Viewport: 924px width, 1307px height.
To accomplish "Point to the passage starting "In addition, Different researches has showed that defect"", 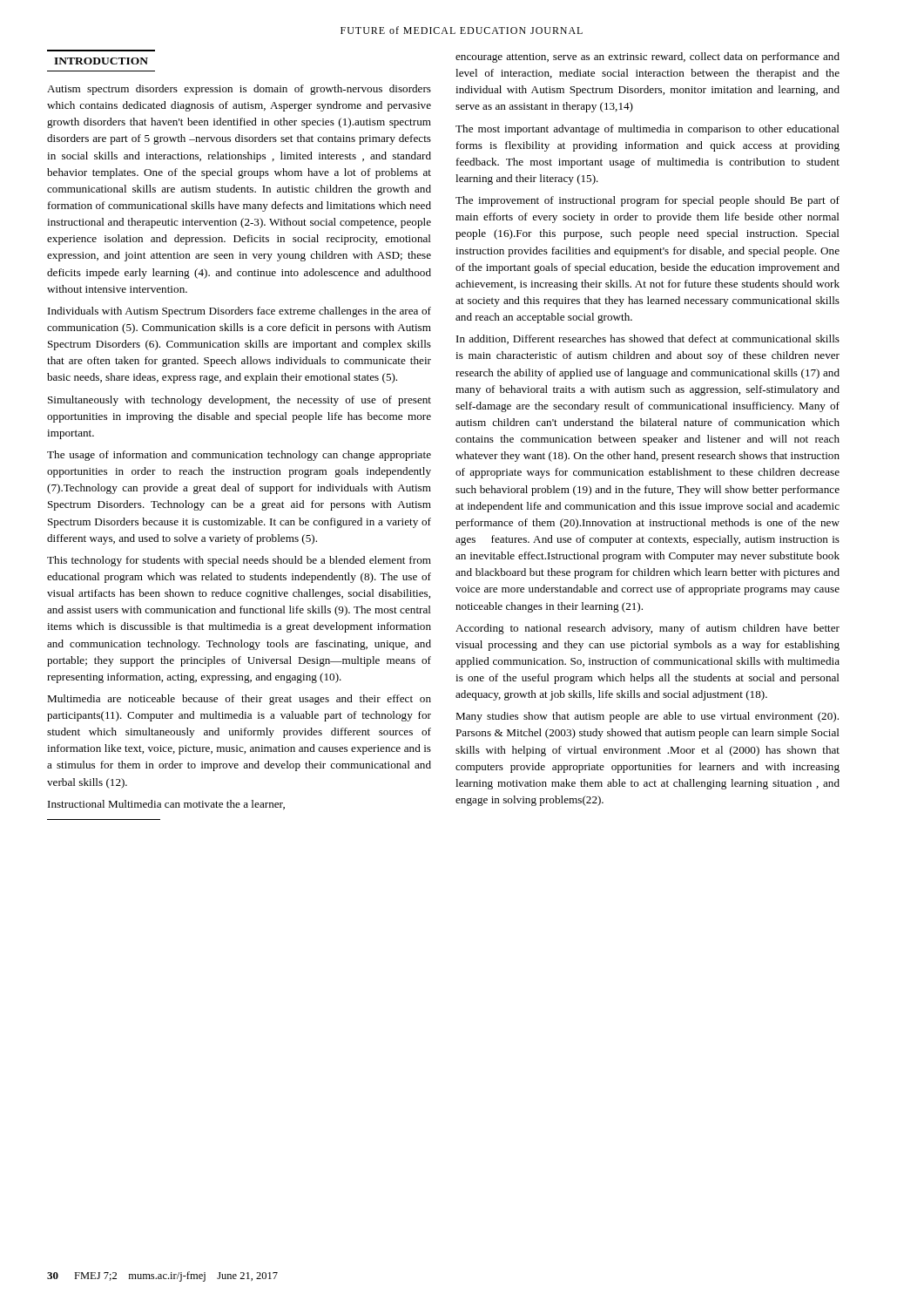I will point(647,472).
